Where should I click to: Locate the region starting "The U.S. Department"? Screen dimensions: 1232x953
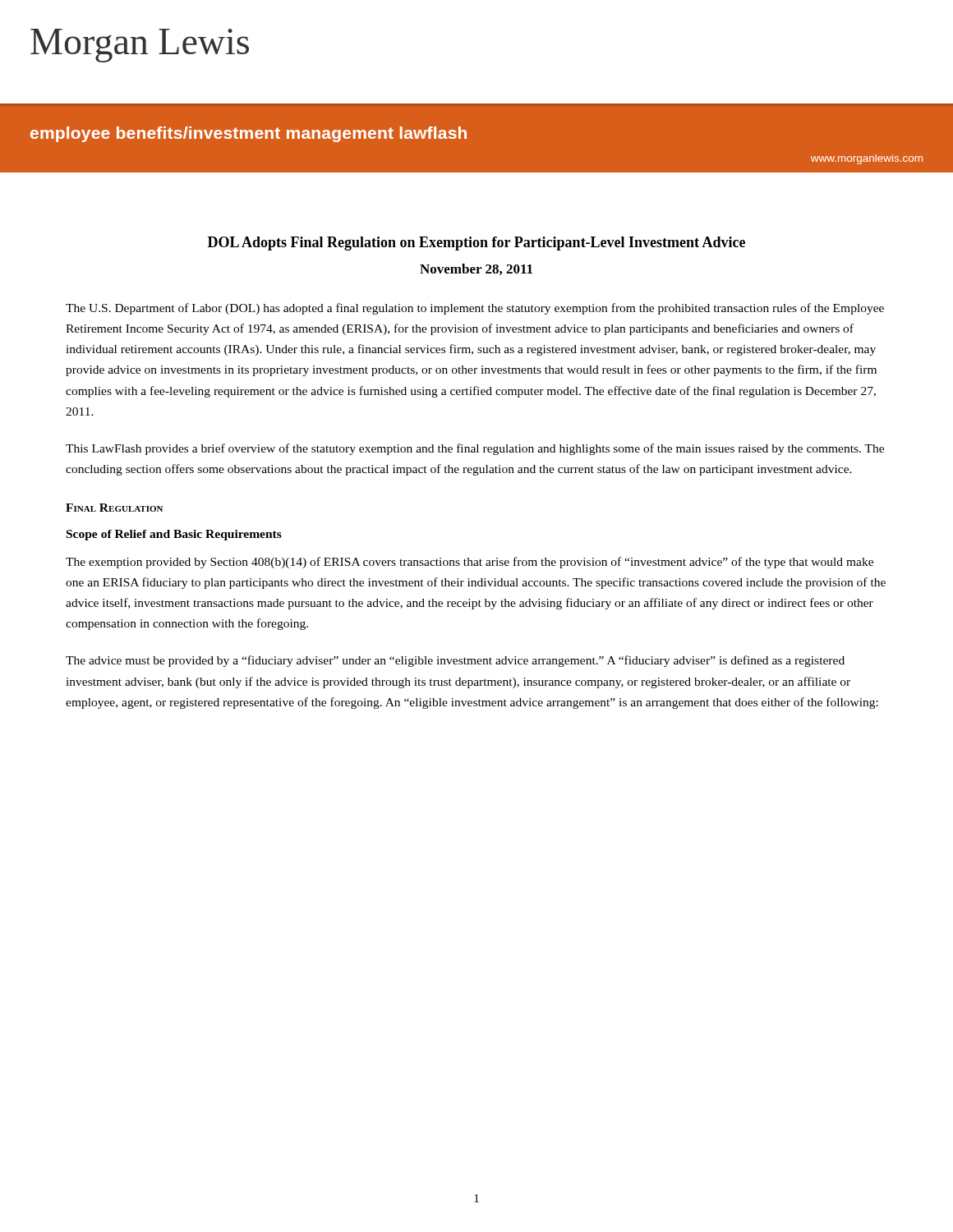(x=475, y=359)
